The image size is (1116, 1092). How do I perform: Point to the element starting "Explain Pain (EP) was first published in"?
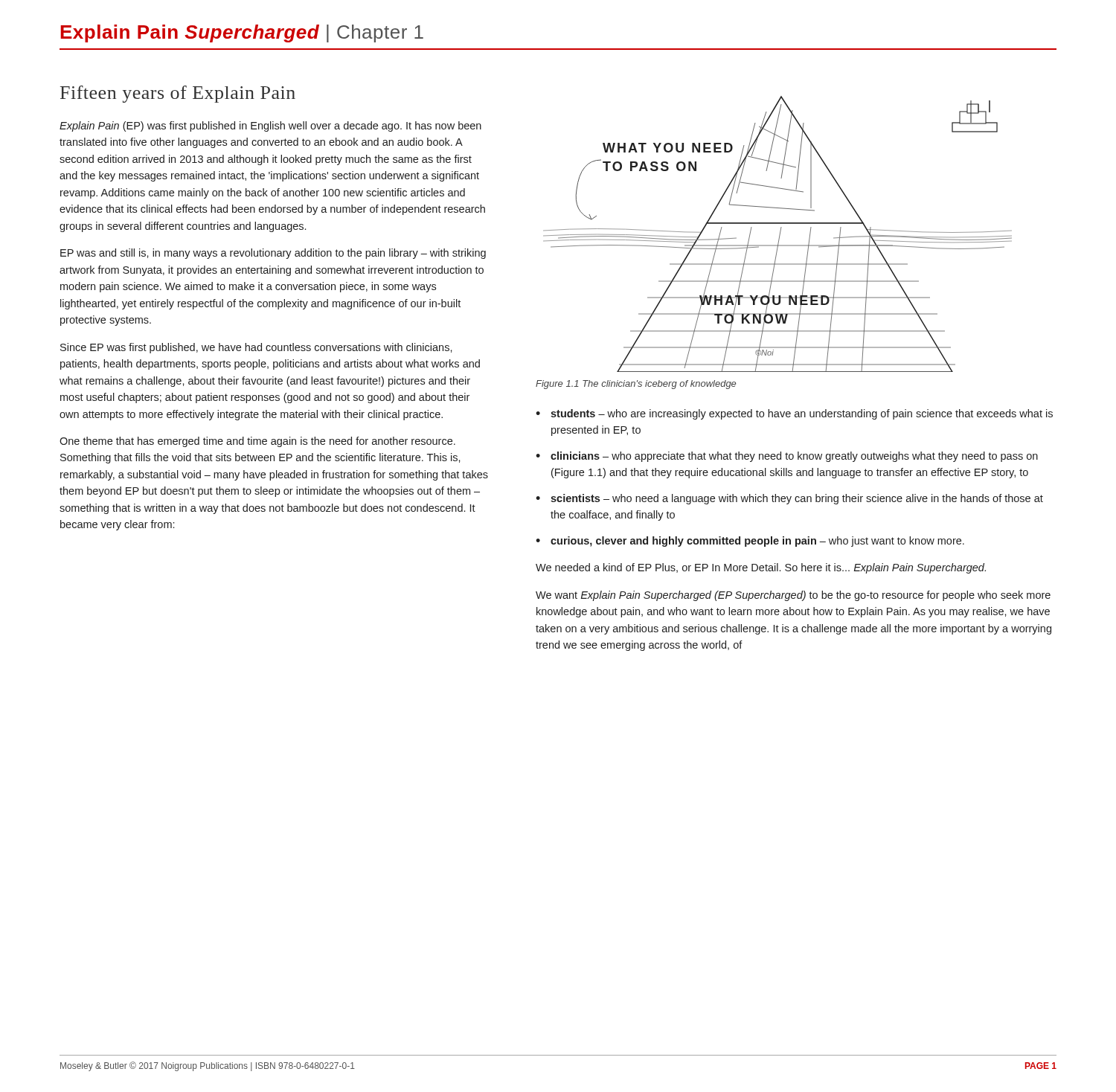[x=273, y=176]
